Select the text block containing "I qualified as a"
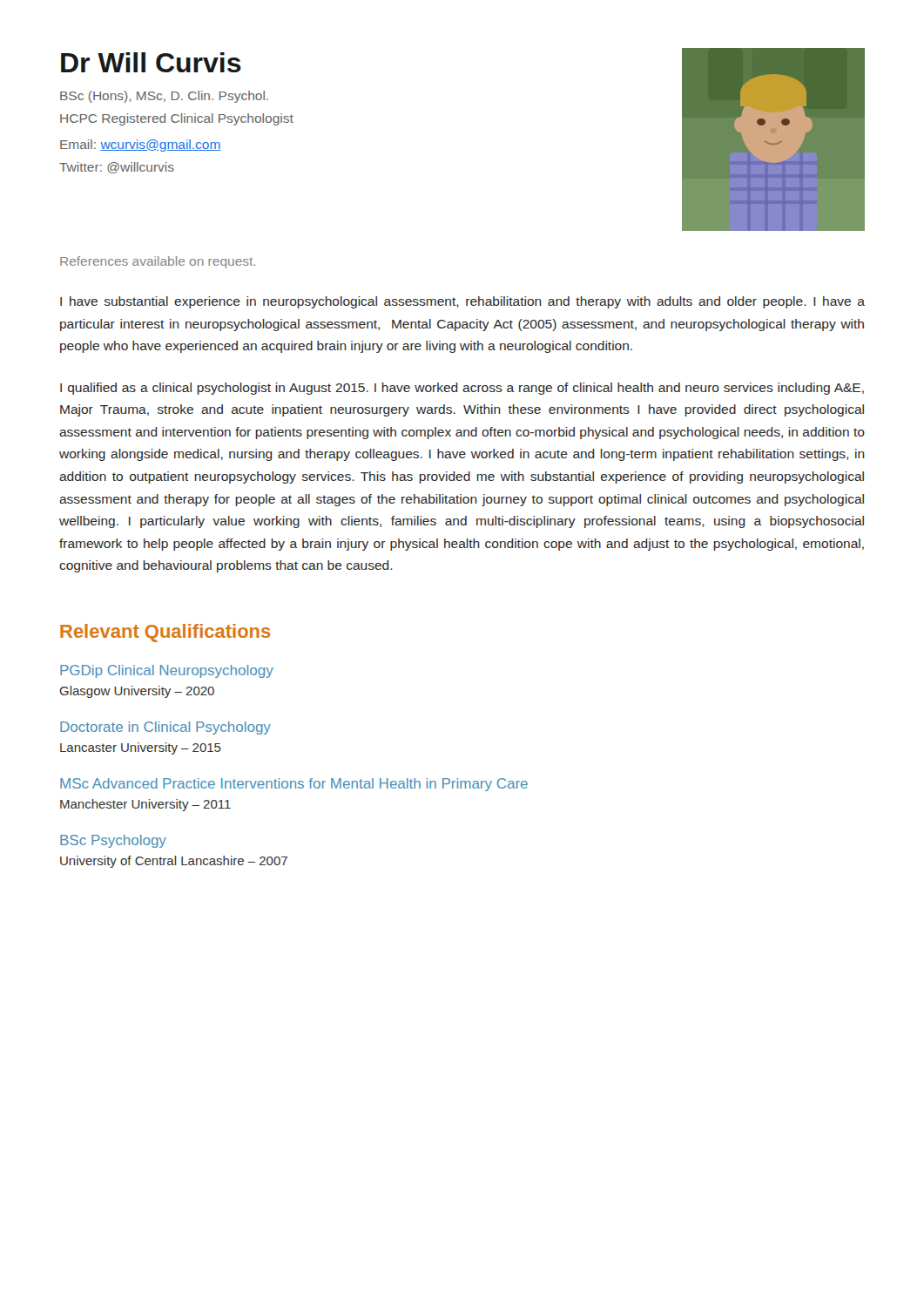This screenshot has width=924, height=1307. coord(462,476)
